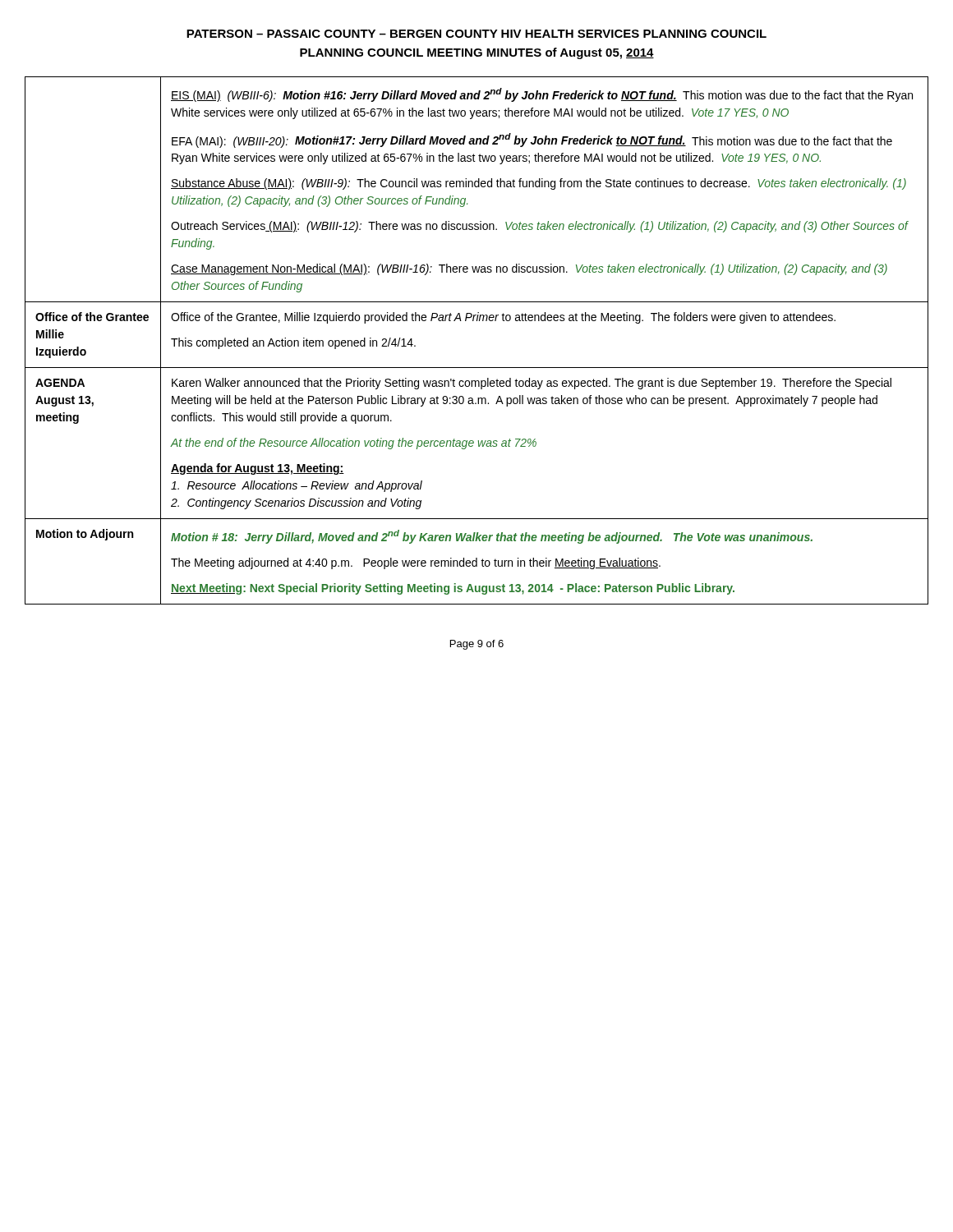The image size is (953, 1232).
Task: Find the title on this page that starts "PATERSON – PASSAIC COUNTY – BERGEN COUNTY HIV"
Action: [x=476, y=43]
